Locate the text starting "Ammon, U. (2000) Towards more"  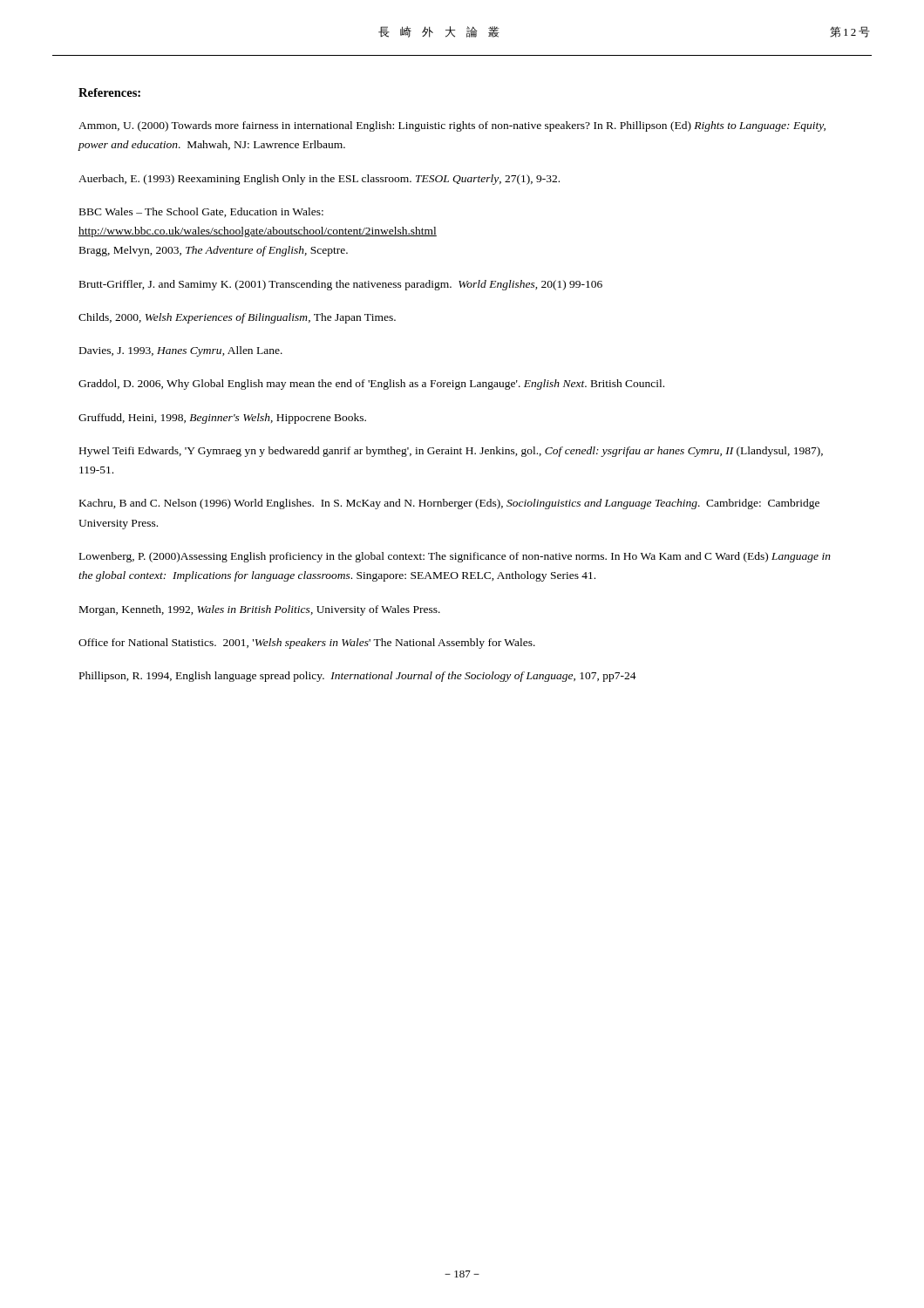[x=452, y=135]
